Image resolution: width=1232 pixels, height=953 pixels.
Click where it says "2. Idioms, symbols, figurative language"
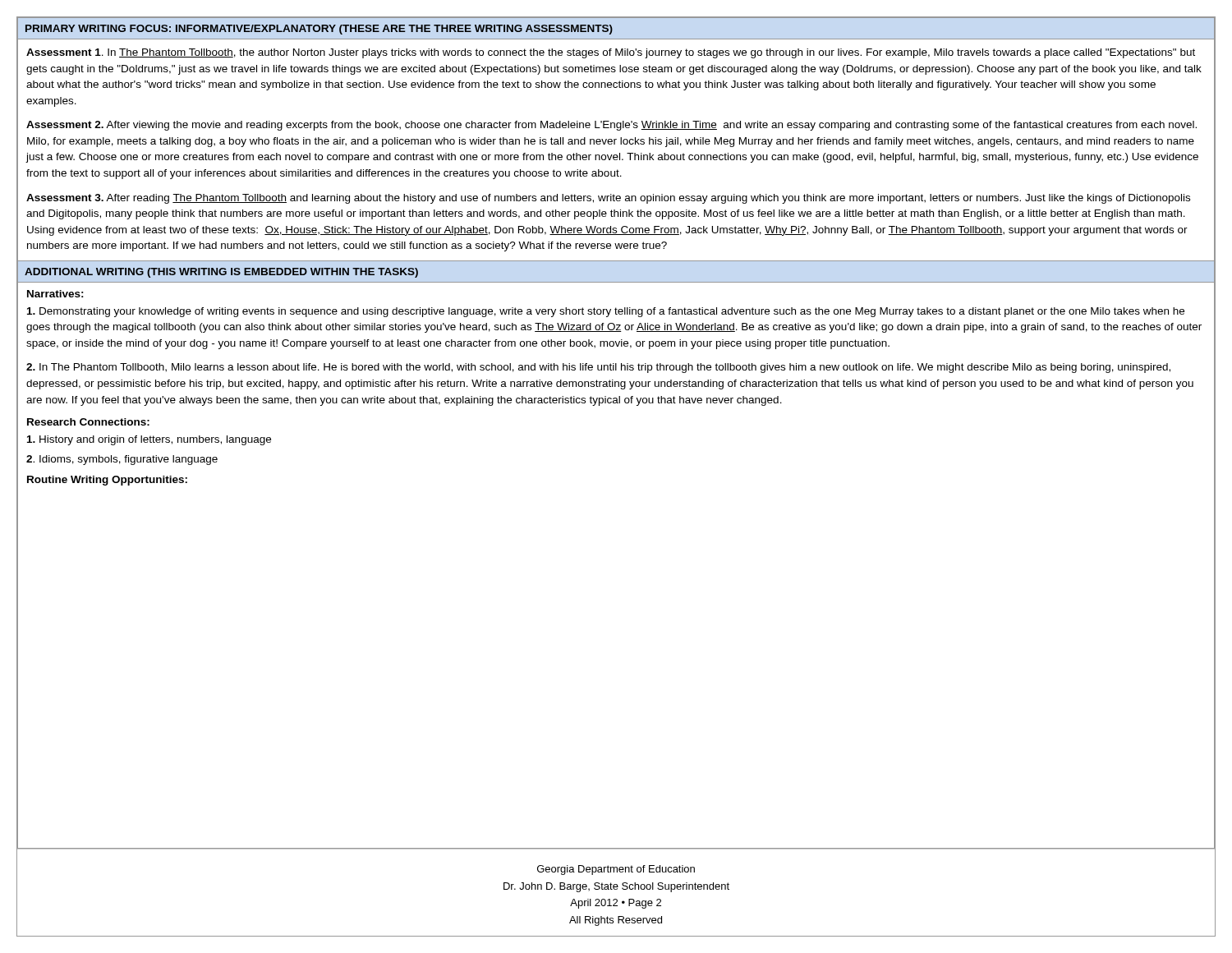click(122, 459)
